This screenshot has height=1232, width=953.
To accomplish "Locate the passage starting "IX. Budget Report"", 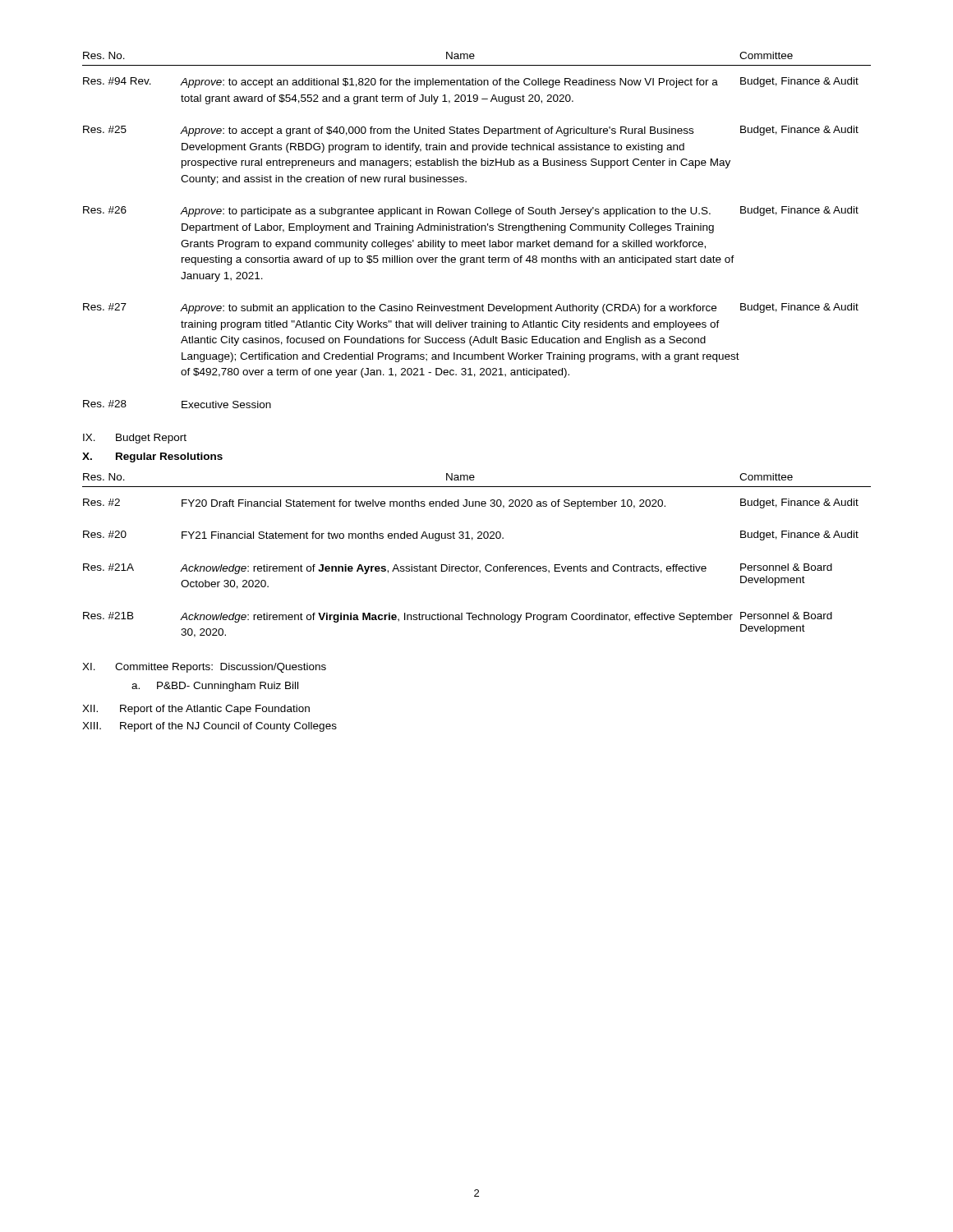I will click(134, 437).
